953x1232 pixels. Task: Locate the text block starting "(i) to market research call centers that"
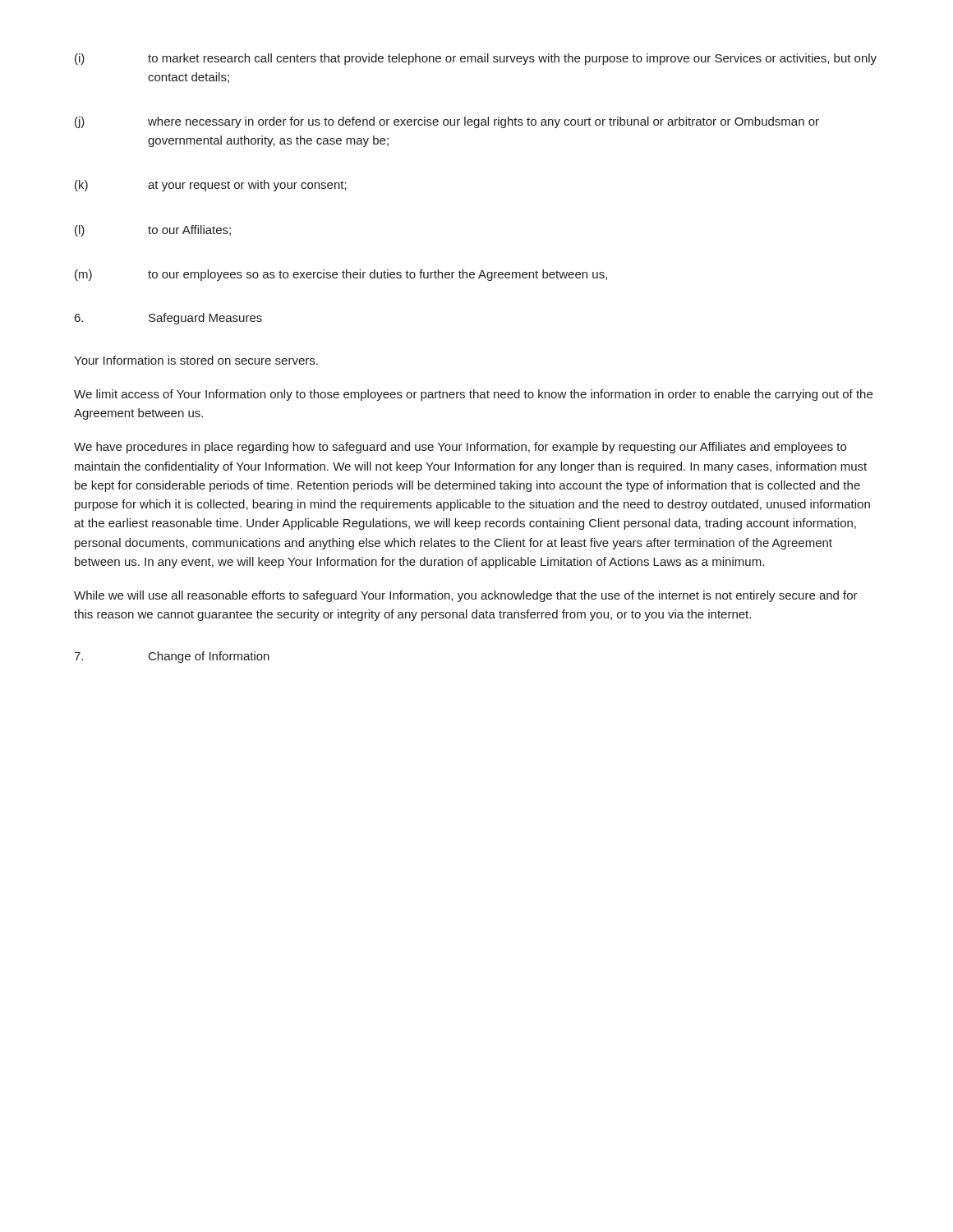[x=476, y=68]
